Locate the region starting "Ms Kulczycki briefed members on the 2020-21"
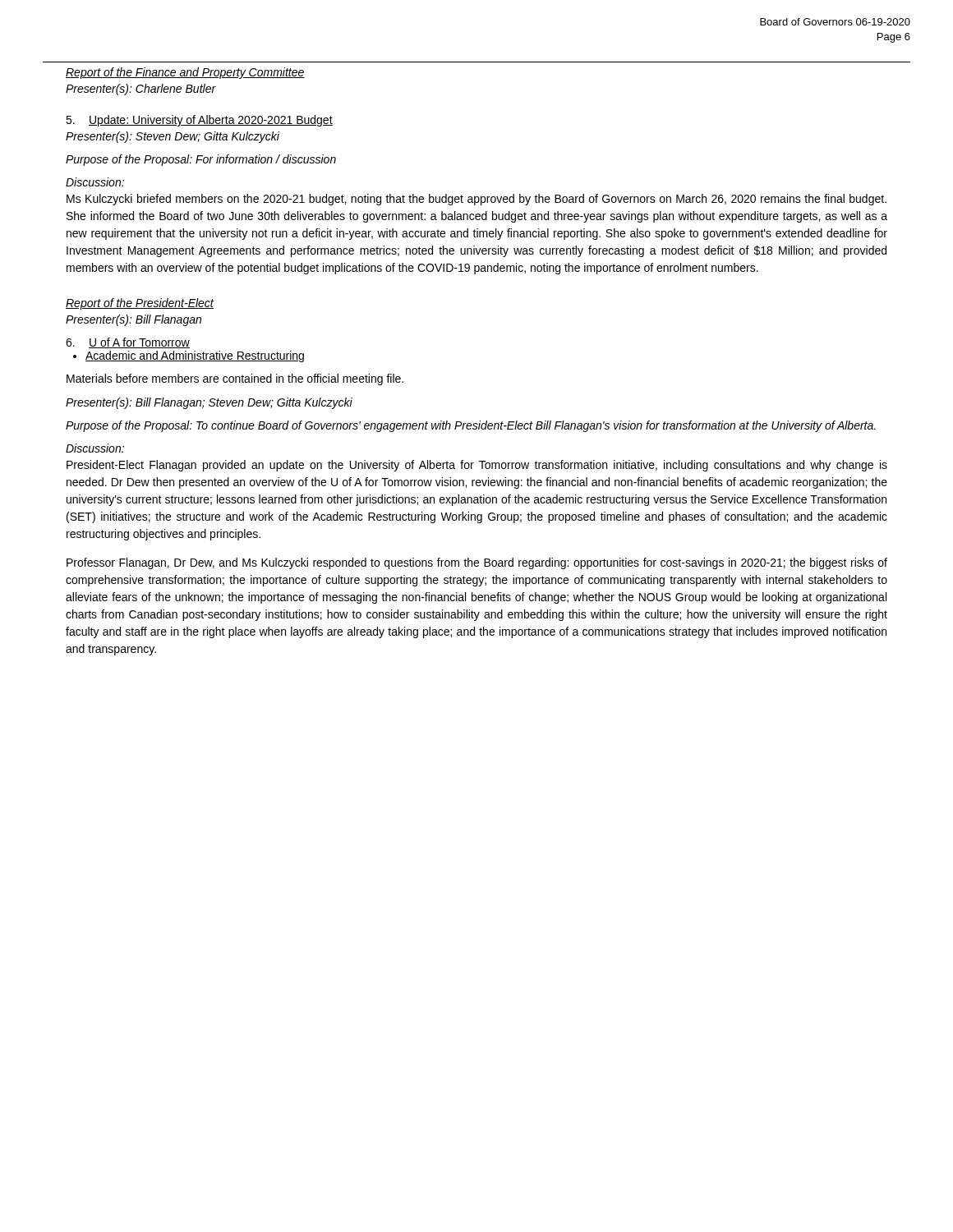Screen dimensions: 1232x953 pyautogui.click(x=476, y=233)
